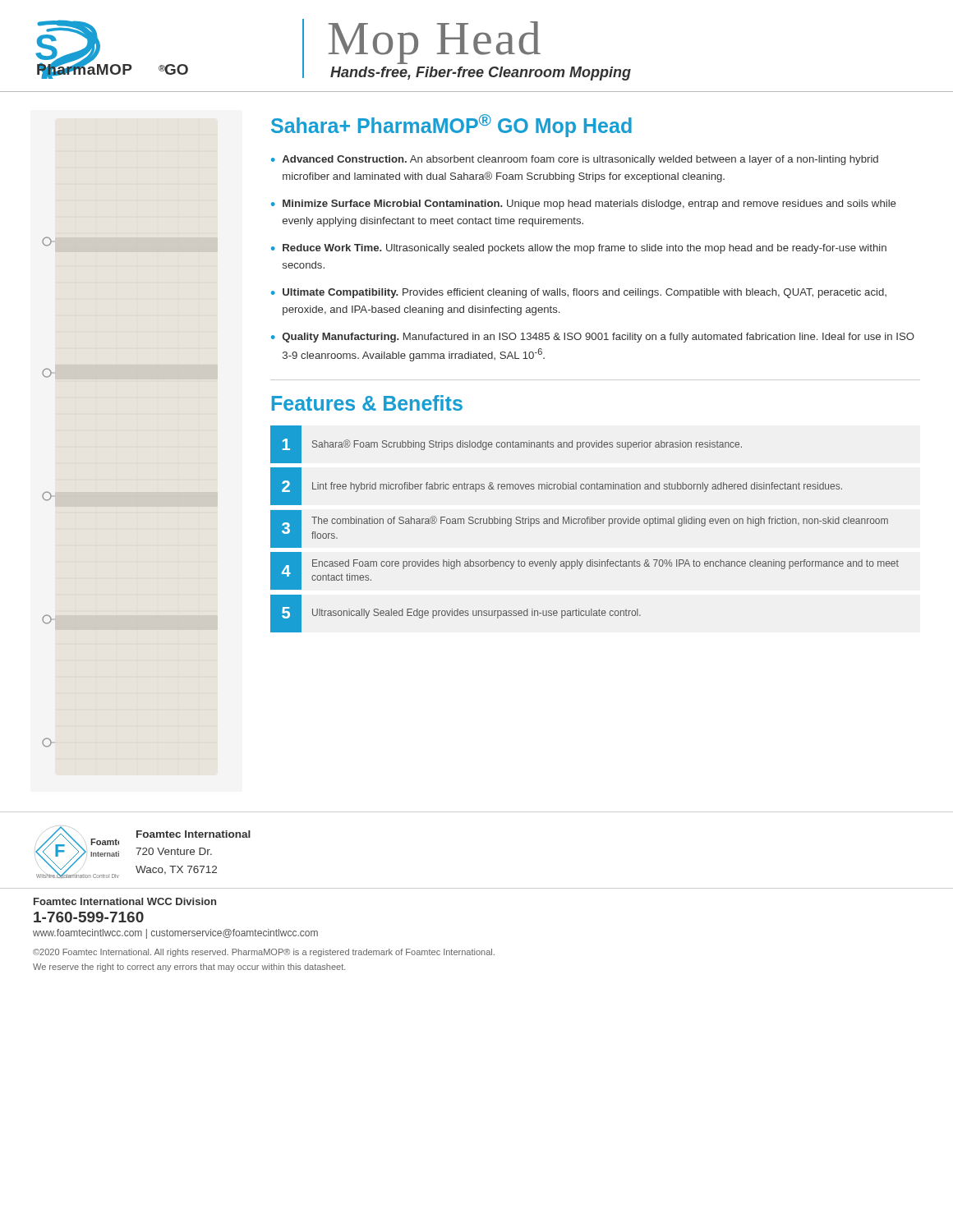This screenshot has width=953, height=1232.
Task: Locate the list item containing "2 Lint free hybrid microfiber fabric entraps"
Action: (x=562, y=486)
